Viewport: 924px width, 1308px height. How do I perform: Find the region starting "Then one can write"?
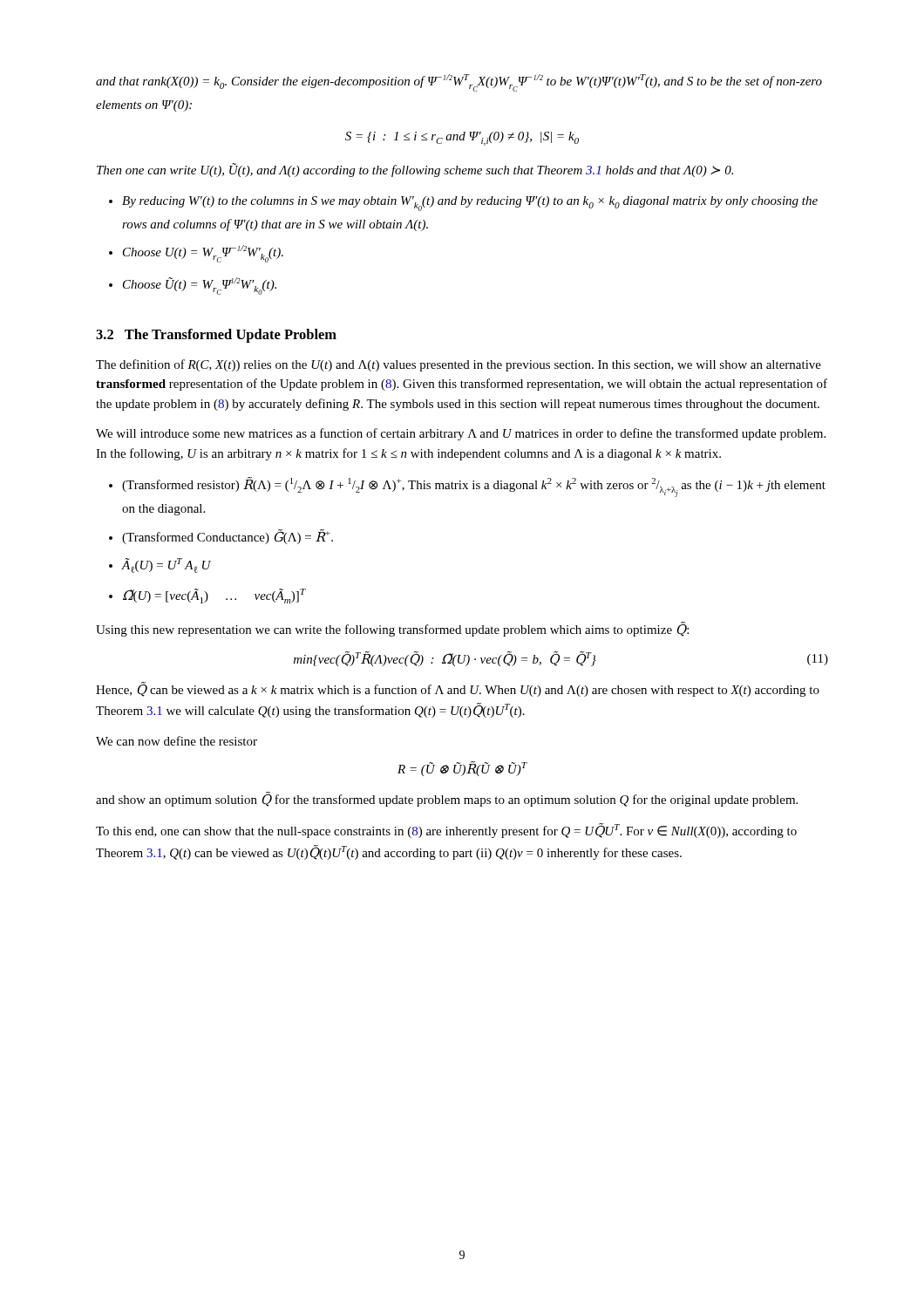pyautogui.click(x=415, y=170)
